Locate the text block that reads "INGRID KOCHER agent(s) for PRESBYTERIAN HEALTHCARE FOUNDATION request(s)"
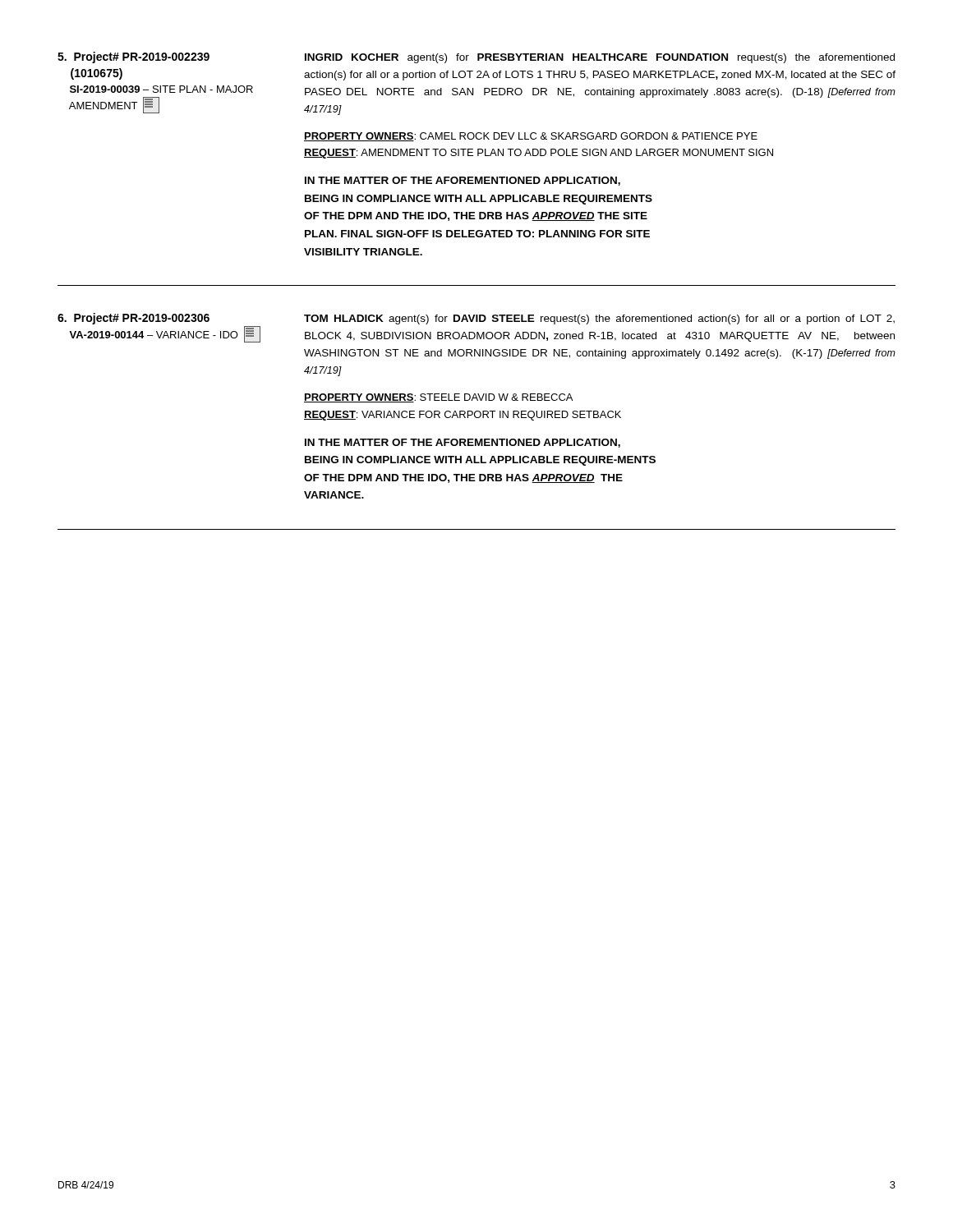 pos(600,83)
